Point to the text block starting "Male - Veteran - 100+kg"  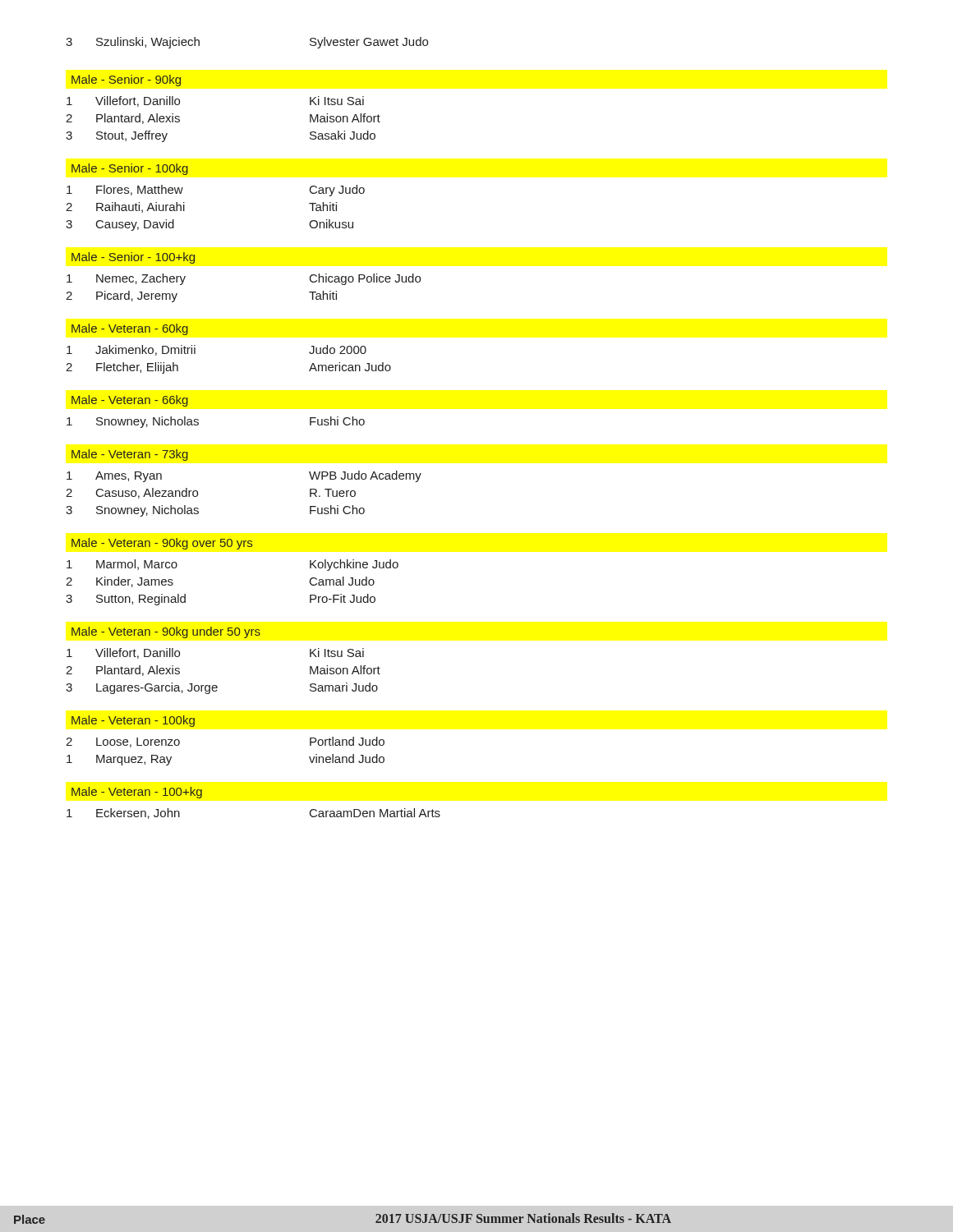pyautogui.click(x=137, y=793)
